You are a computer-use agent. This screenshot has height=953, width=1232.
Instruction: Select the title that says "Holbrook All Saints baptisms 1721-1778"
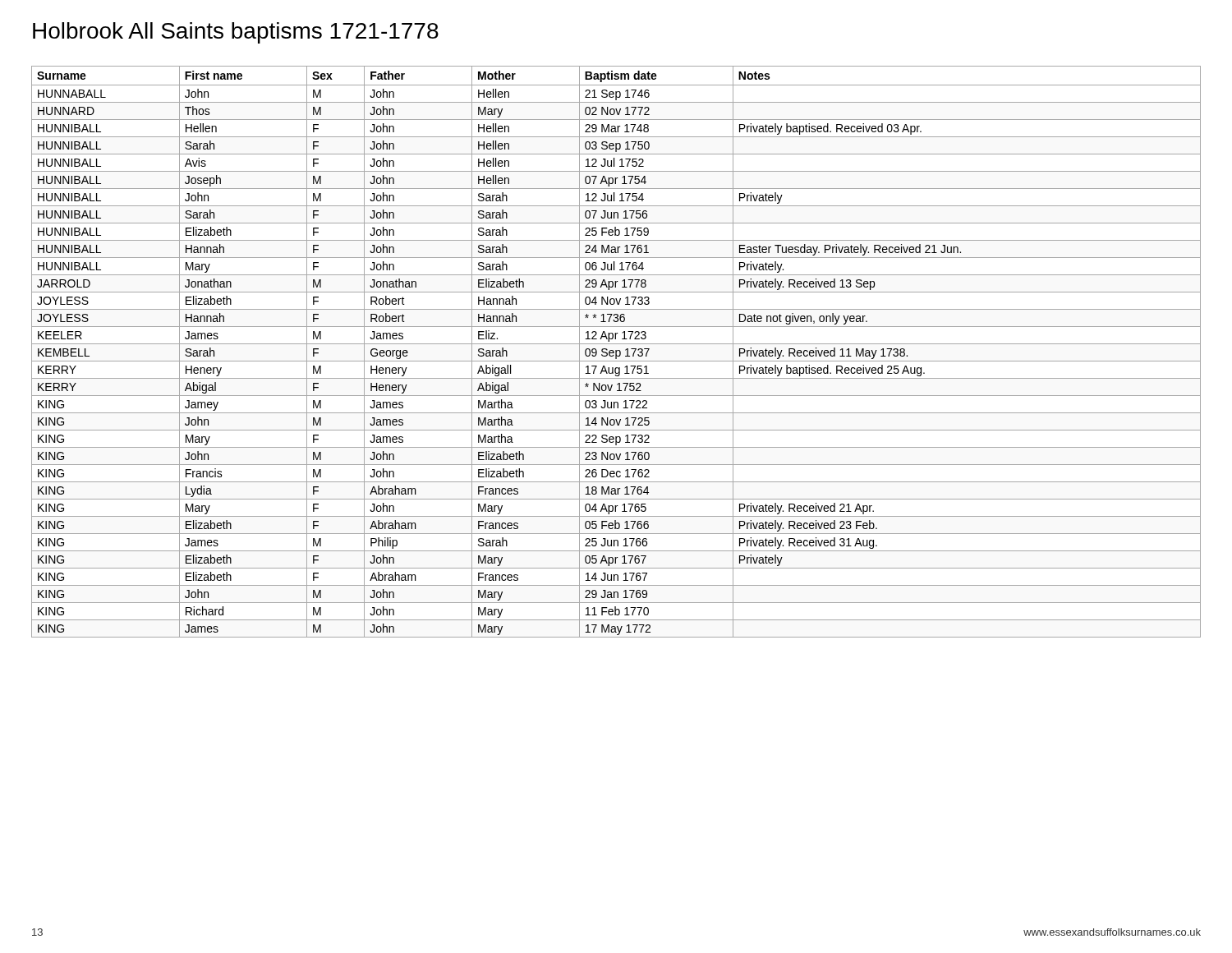[x=235, y=31]
